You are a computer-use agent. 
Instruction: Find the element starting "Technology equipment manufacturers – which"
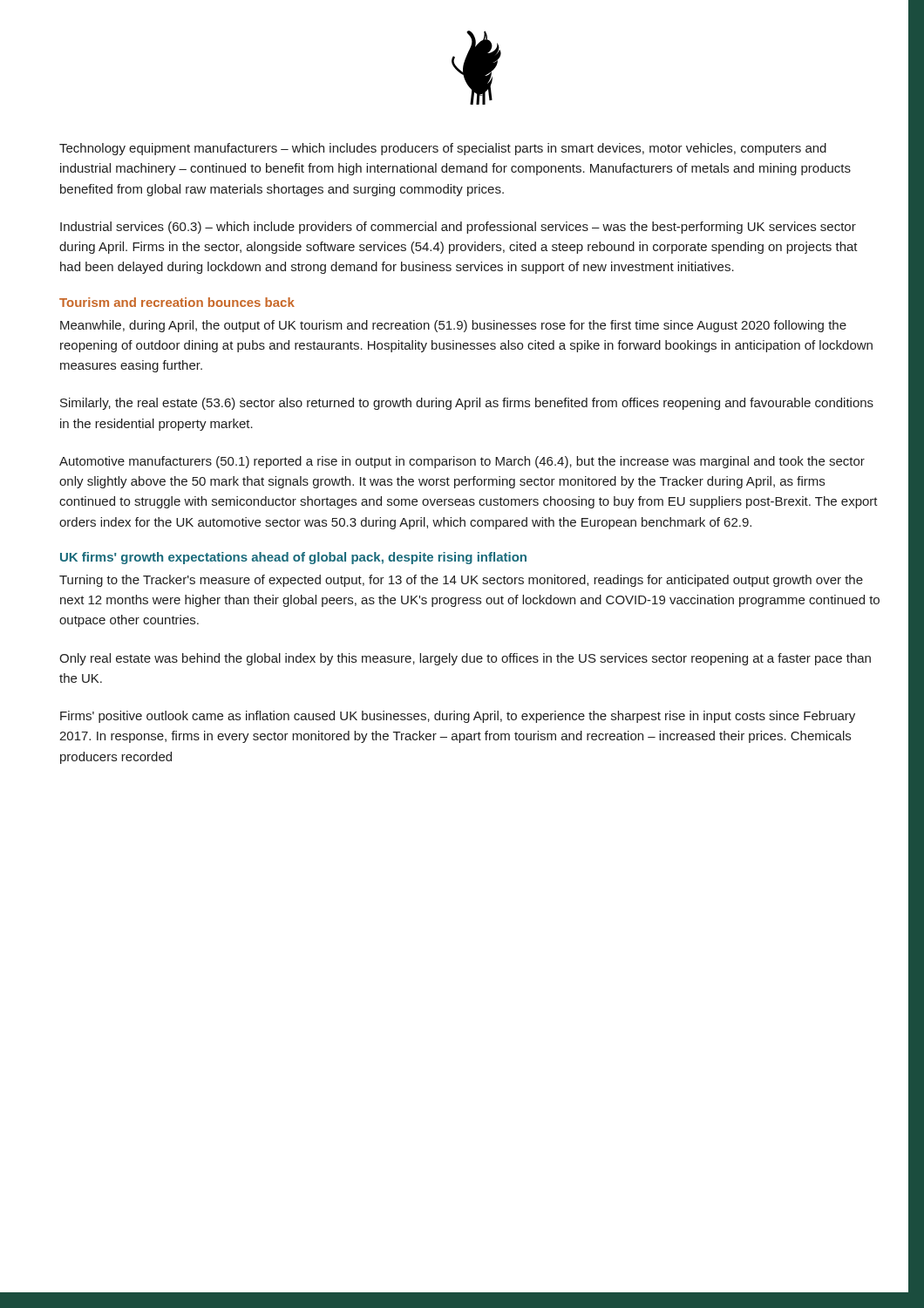(455, 168)
